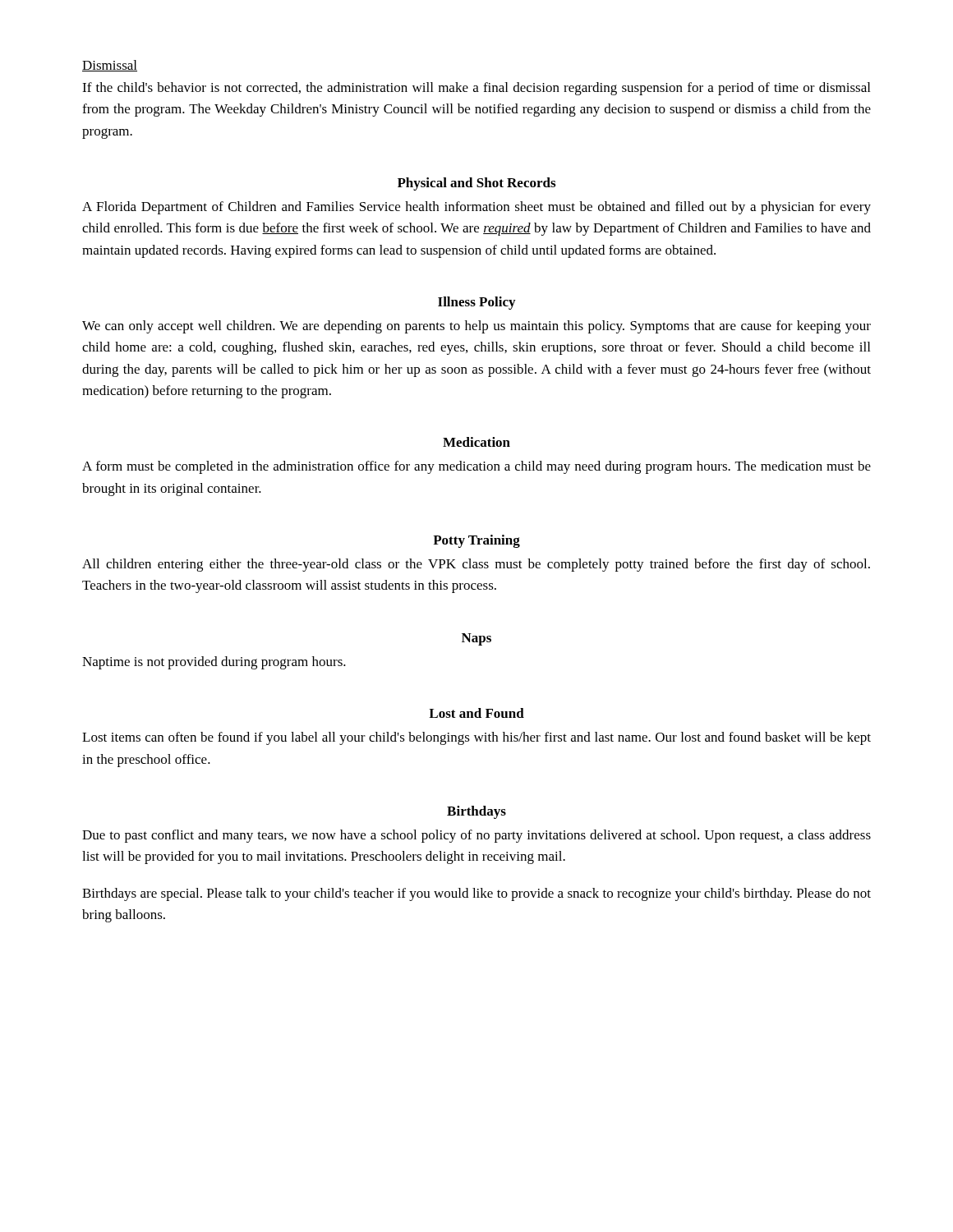Find the text starting "Due to past conflict and"
The image size is (953, 1232).
(x=476, y=846)
